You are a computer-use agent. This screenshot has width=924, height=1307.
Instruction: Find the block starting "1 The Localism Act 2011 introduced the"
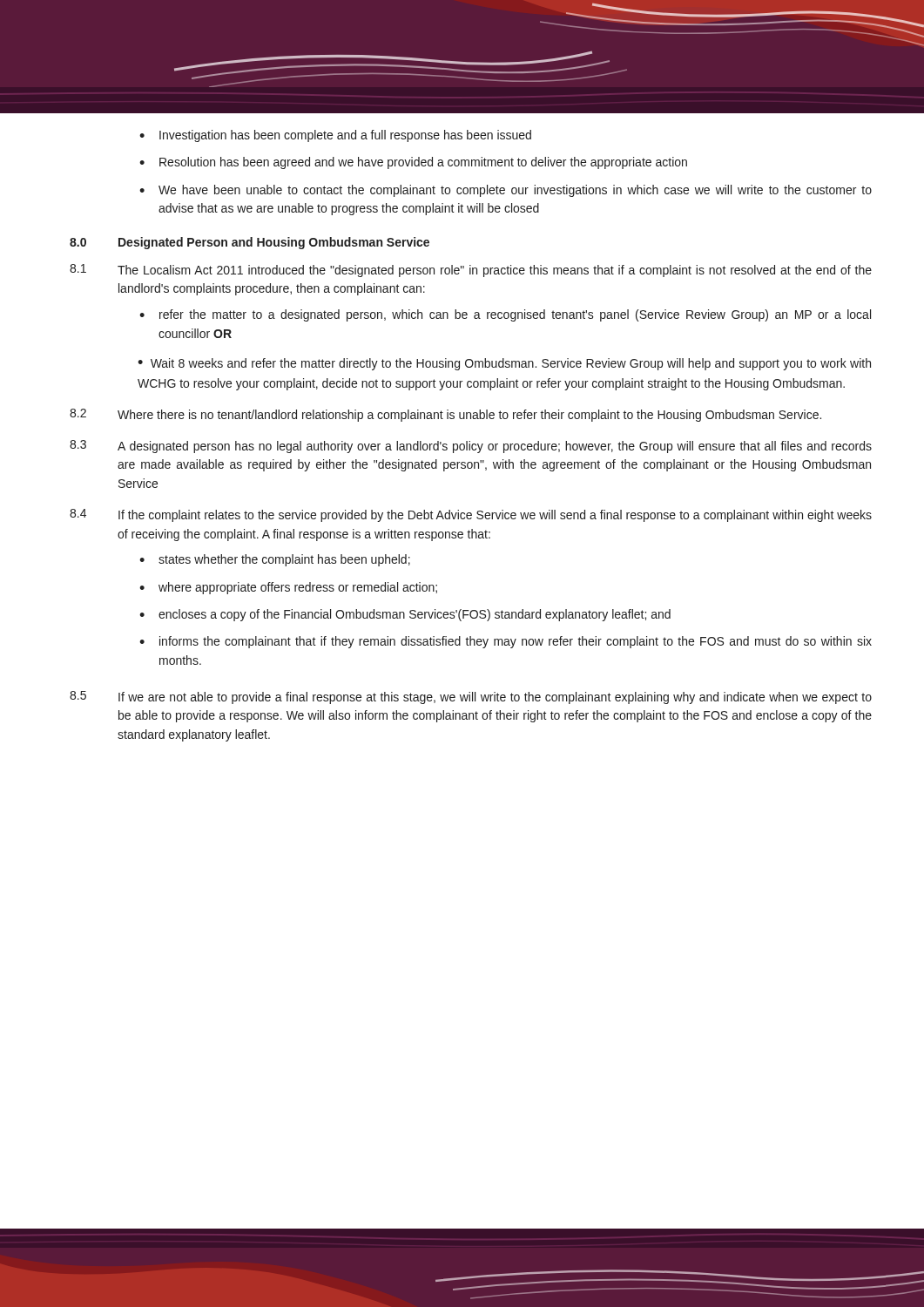[x=471, y=280]
